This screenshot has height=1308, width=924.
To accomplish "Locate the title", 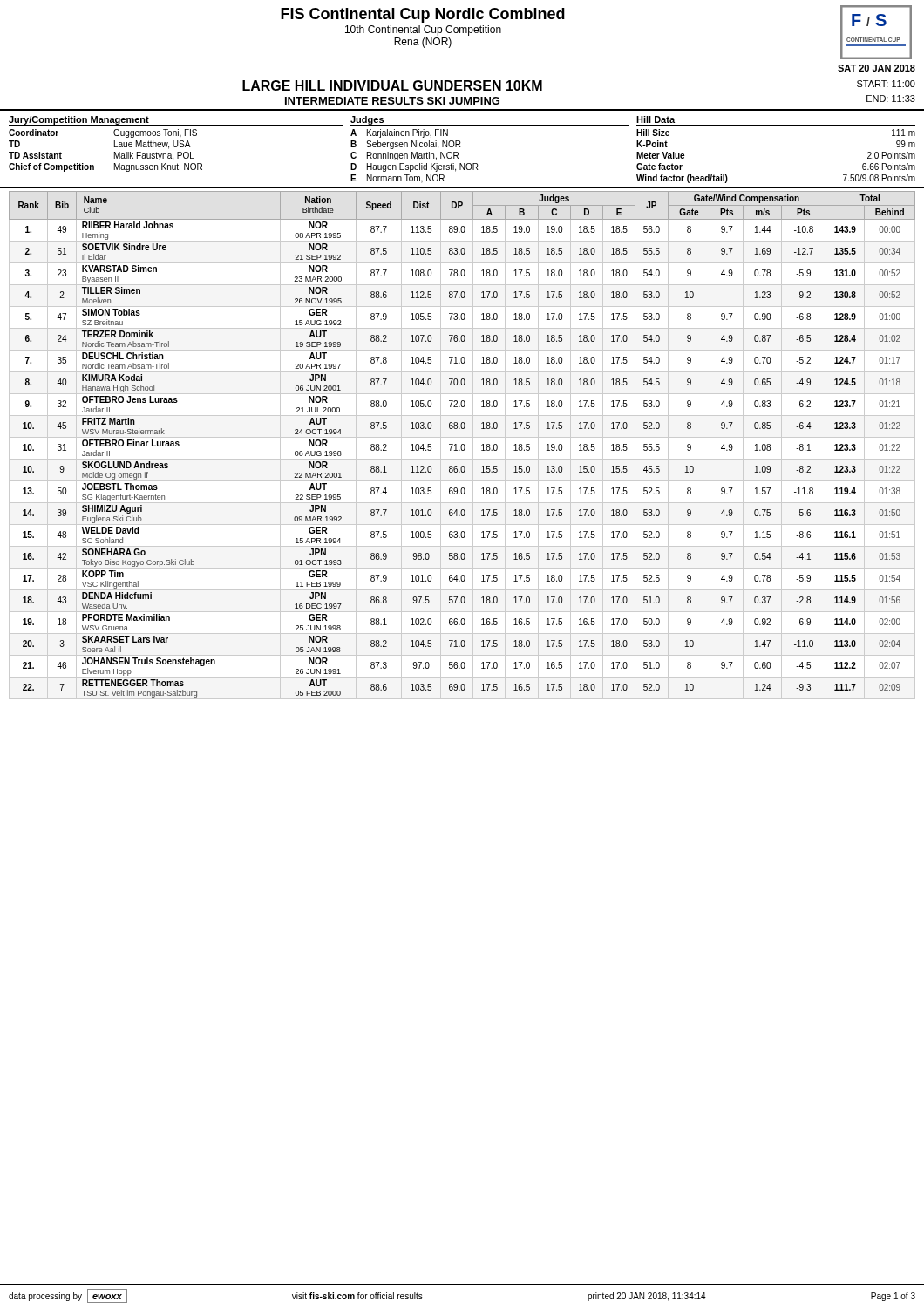I will tap(423, 14).
